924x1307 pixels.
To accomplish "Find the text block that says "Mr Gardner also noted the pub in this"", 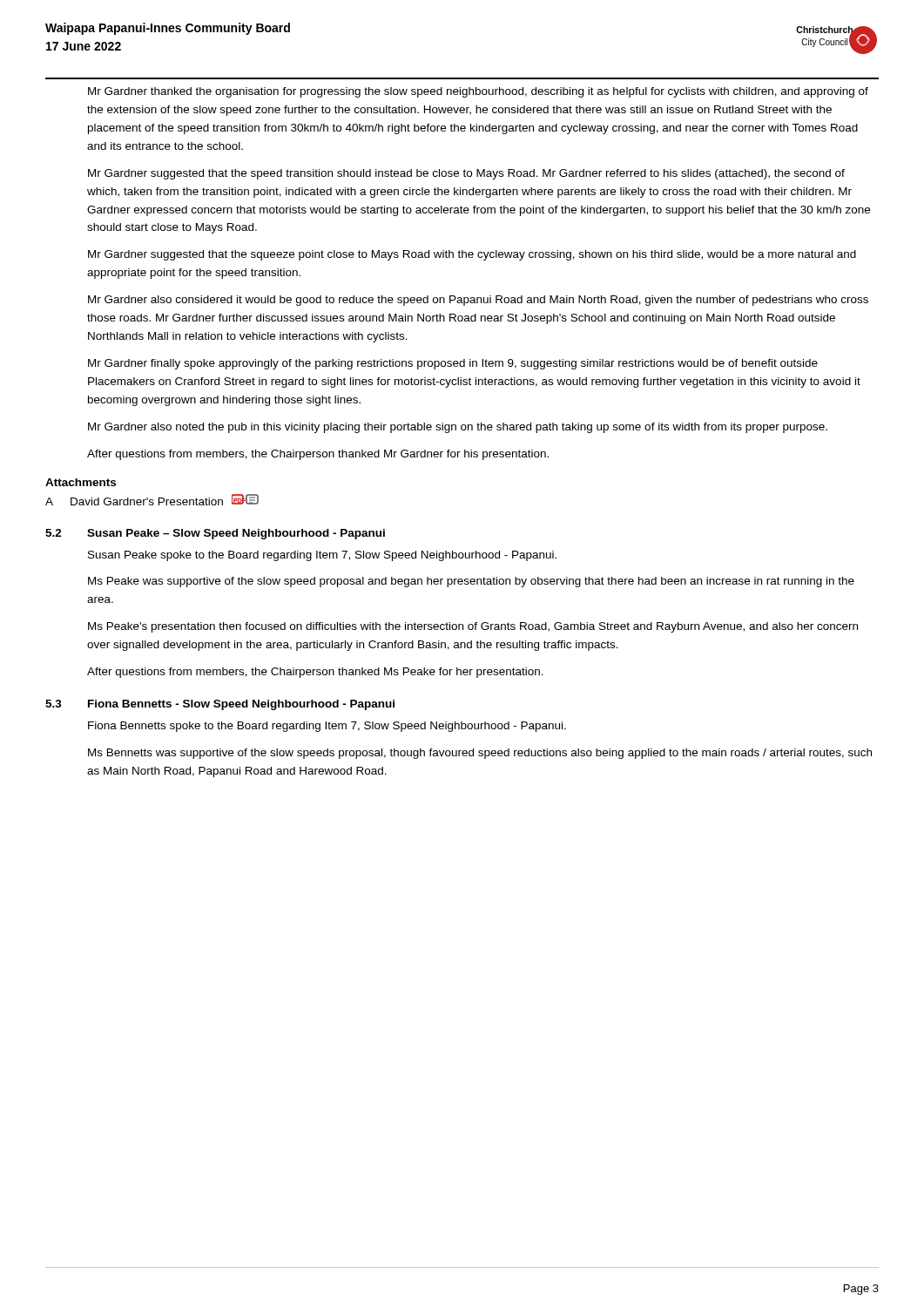I will [458, 426].
